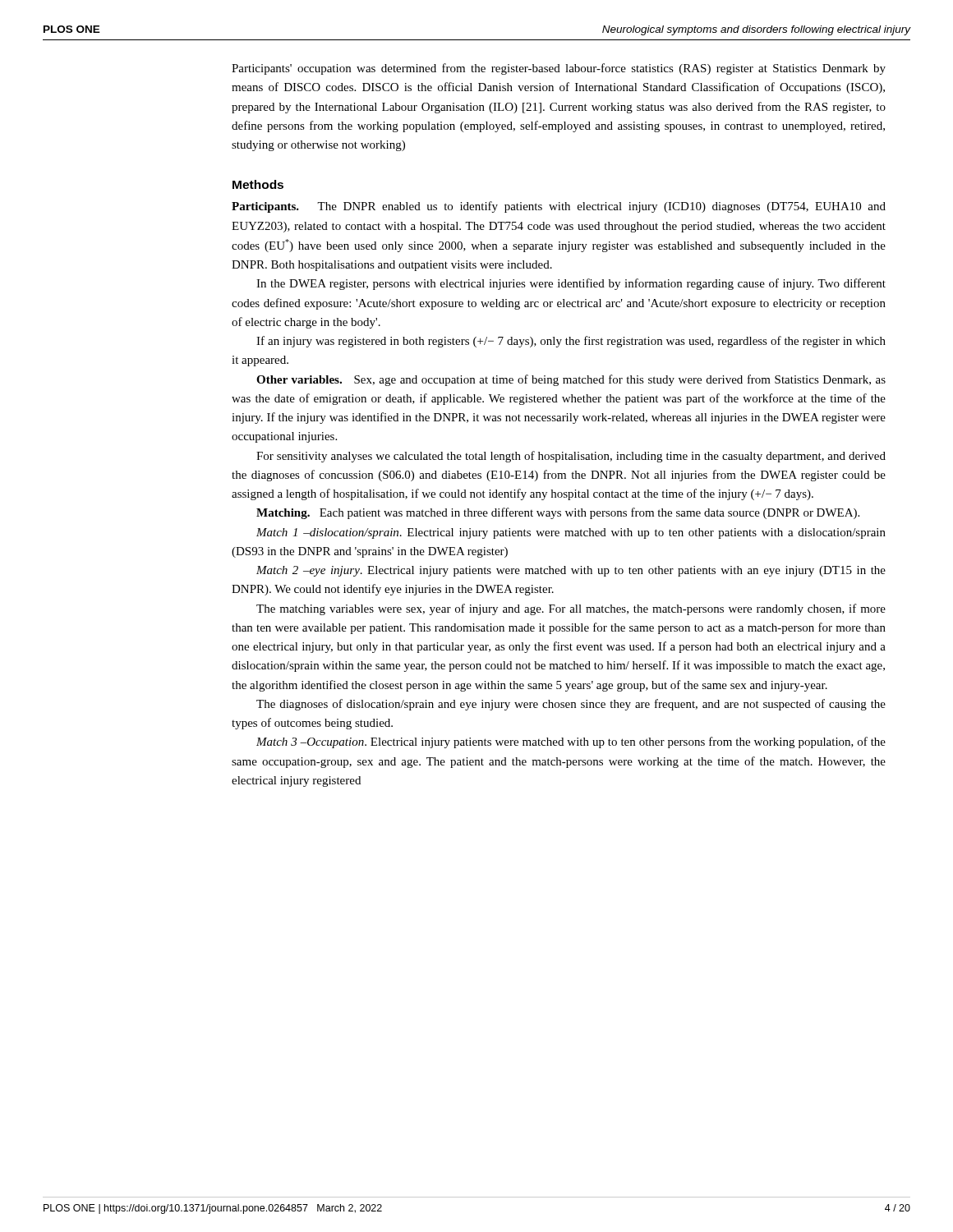Screen dimensions: 1232x953
Task: Find the element starting "For sensitivity analyses we calculated the total"
Action: click(x=559, y=475)
